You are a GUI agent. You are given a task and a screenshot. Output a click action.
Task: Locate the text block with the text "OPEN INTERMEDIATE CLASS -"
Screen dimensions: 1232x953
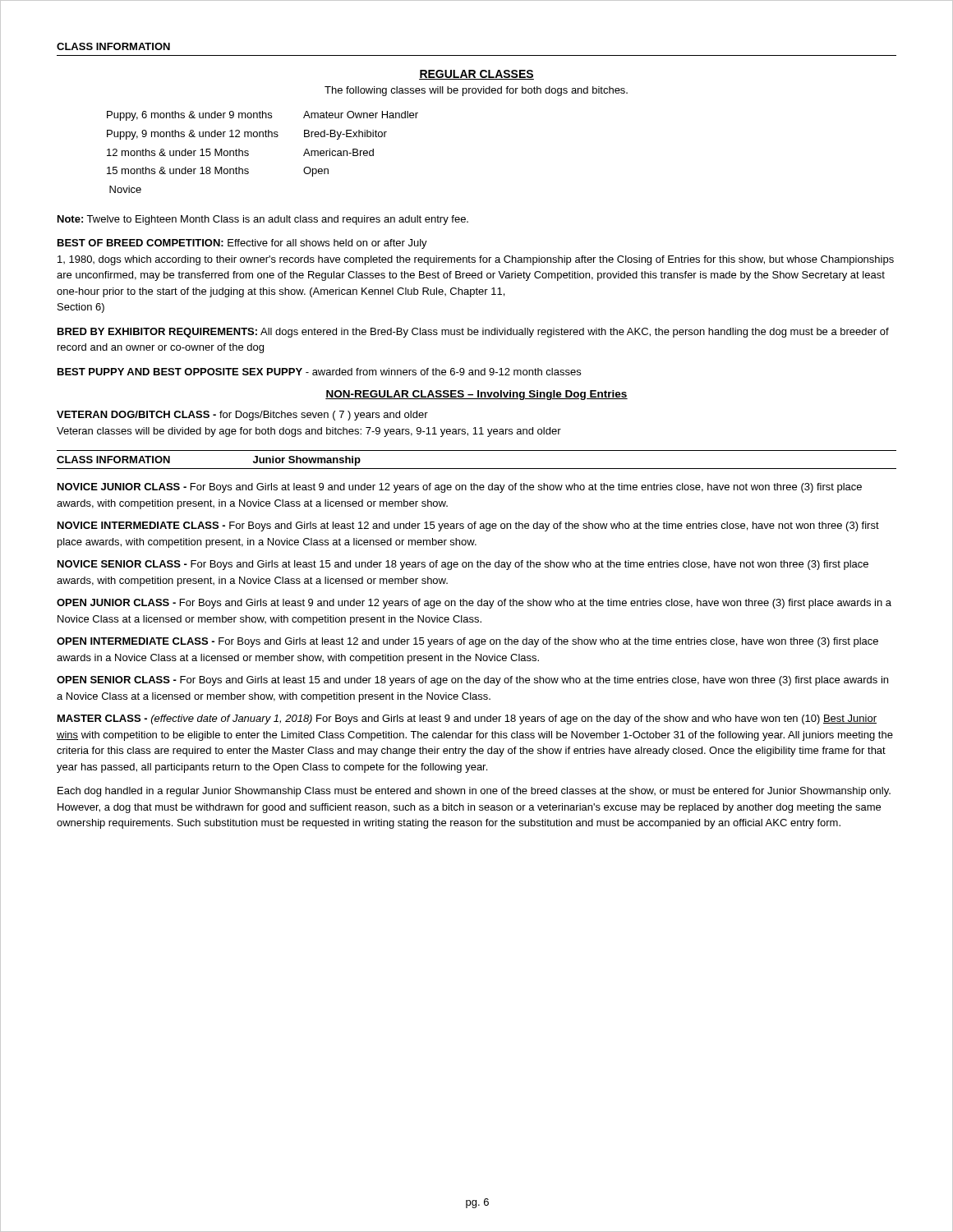pyautogui.click(x=468, y=649)
